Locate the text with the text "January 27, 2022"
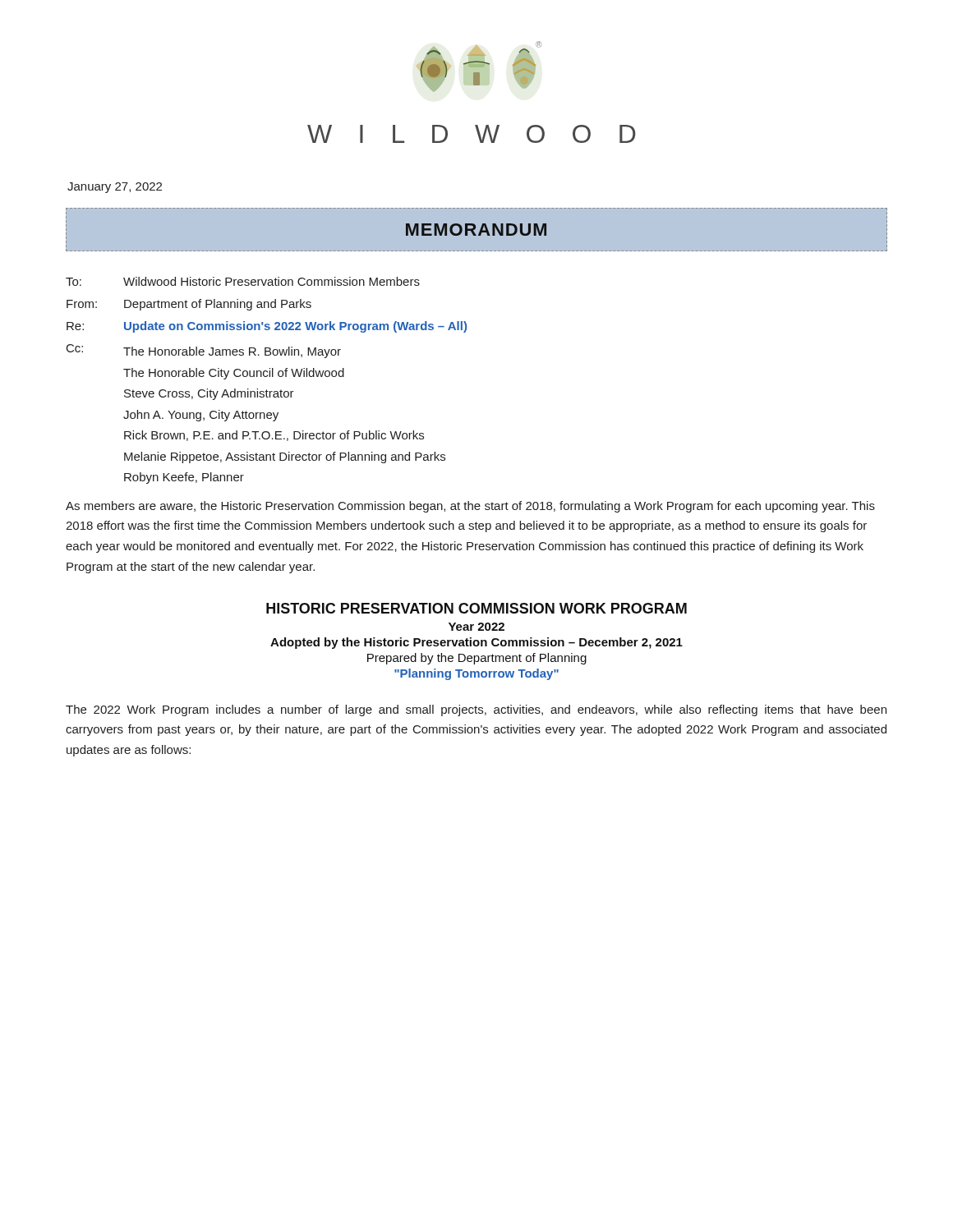The height and width of the screenshot is (1232, 953). coord(115,186)
